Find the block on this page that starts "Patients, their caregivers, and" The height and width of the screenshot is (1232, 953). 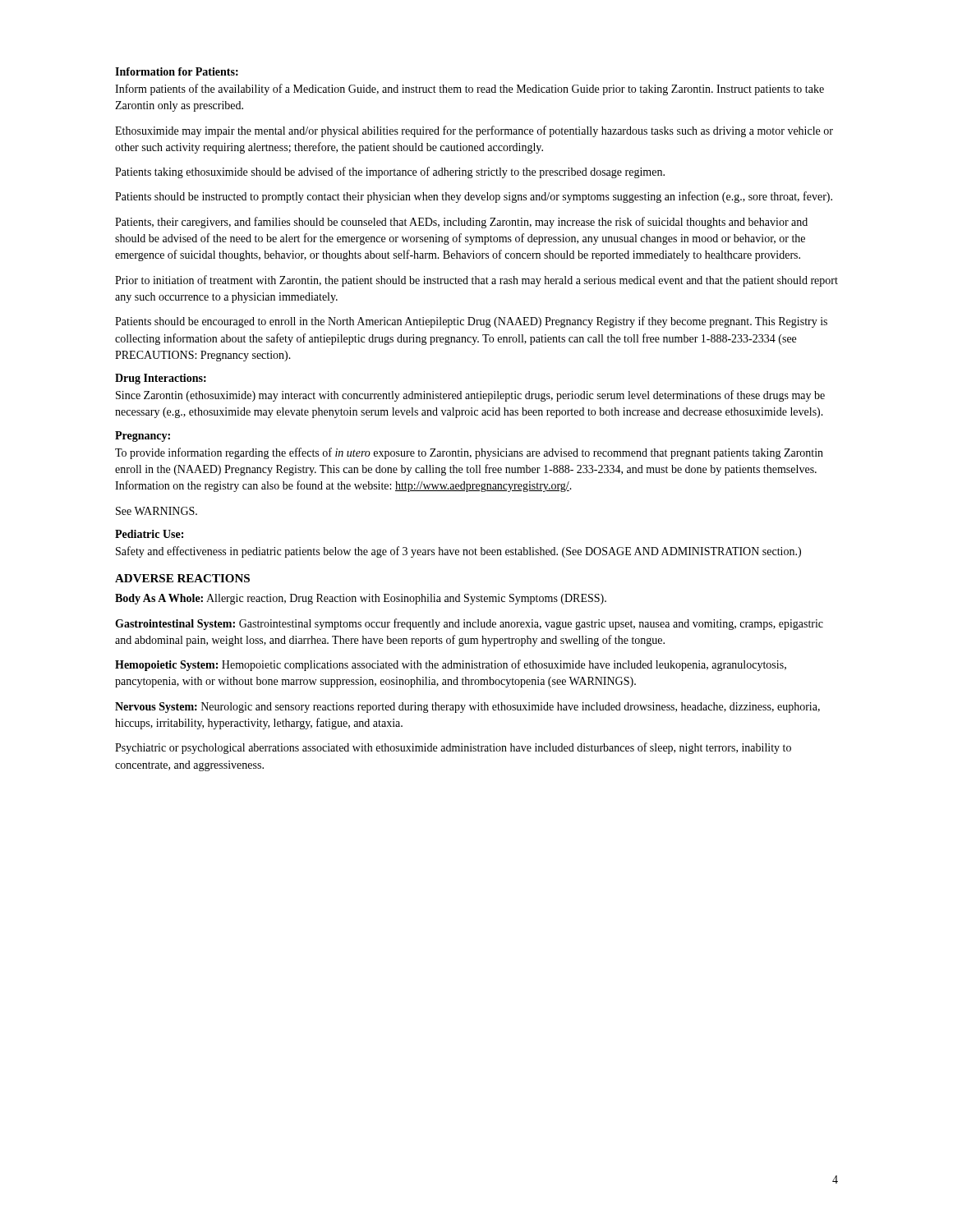(x=461, y=239)
